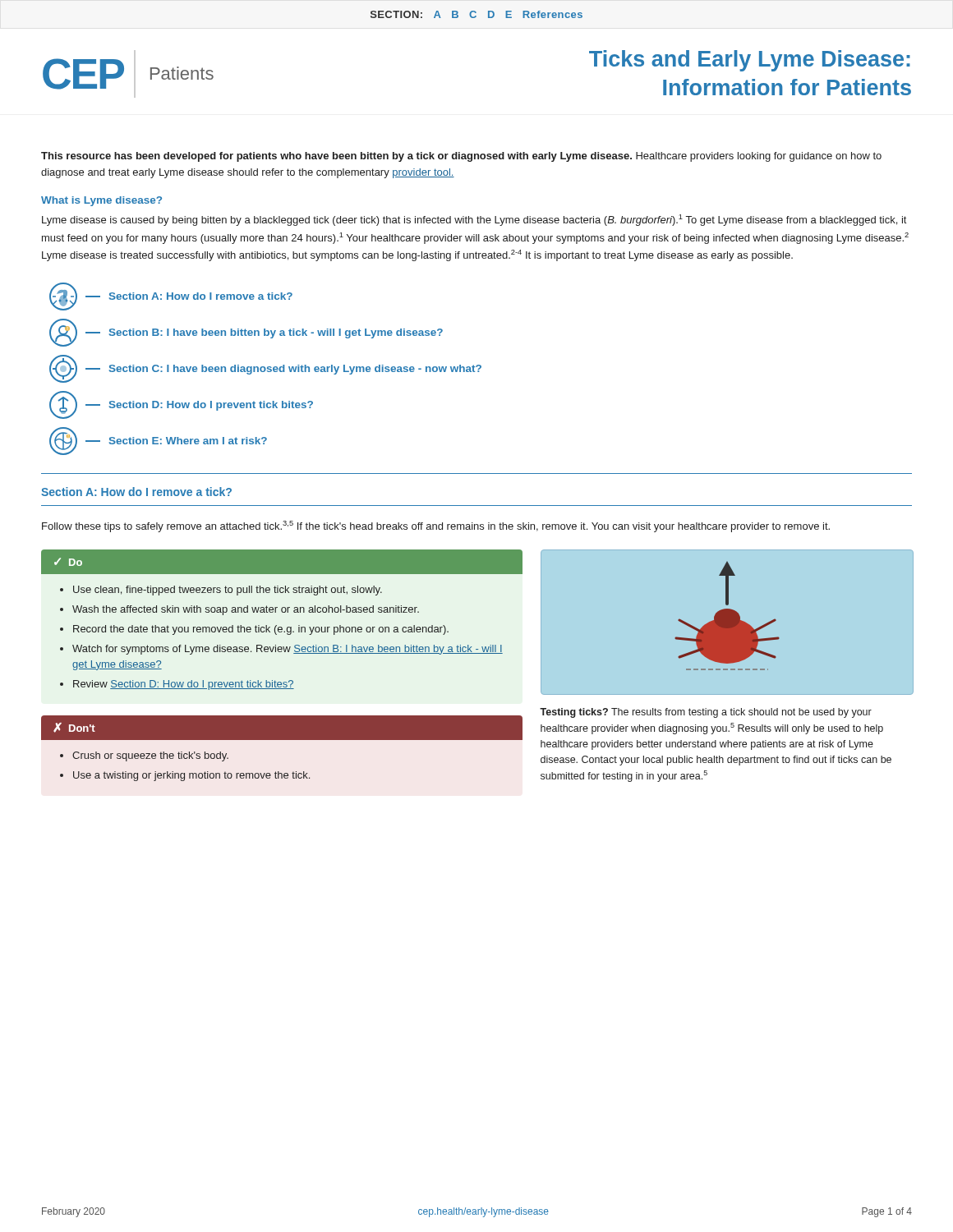The image size is (953, 1232).
Task: Navigate to the text starting "This resource has been"
Action: (461, 164)
